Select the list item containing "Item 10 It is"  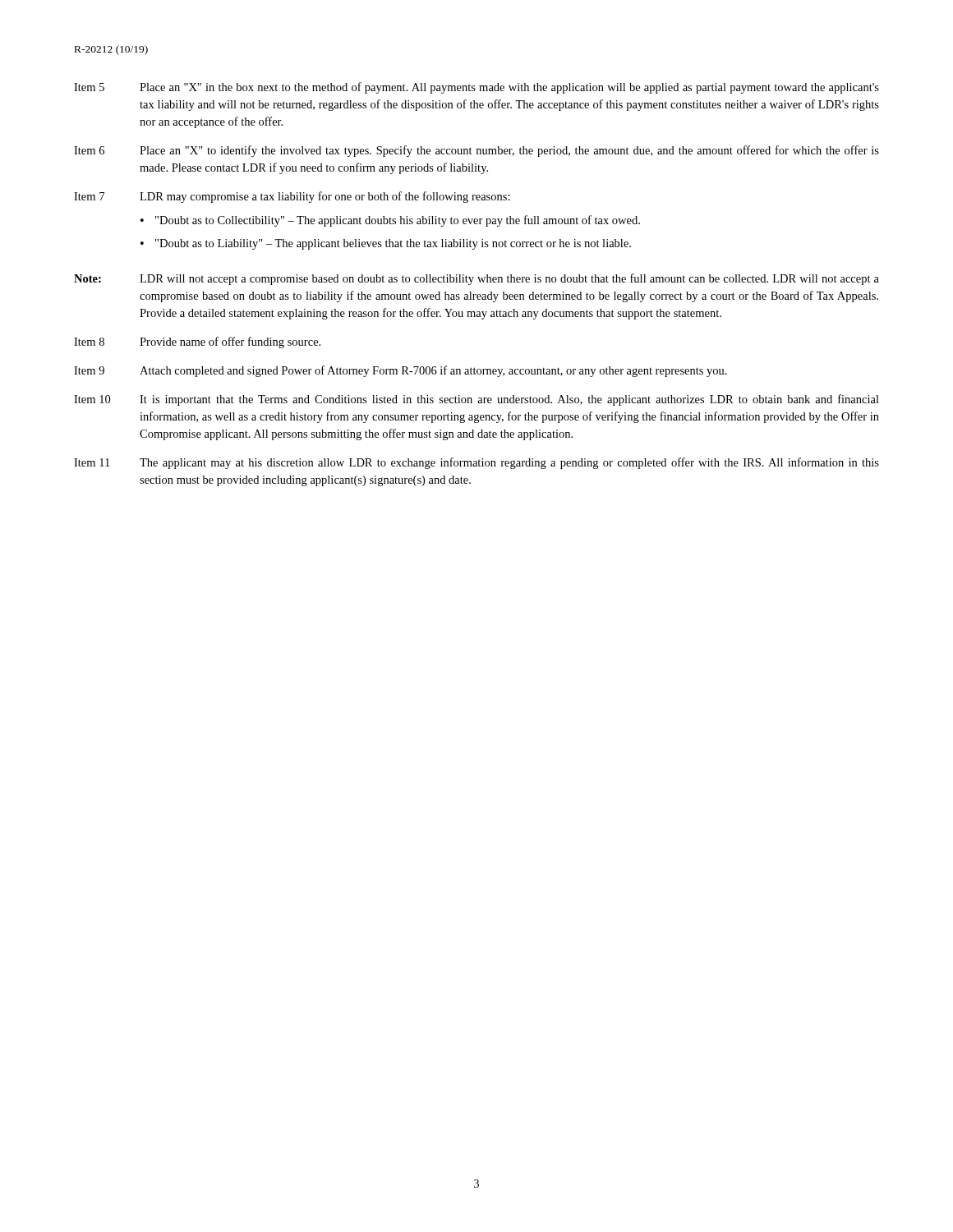coord(476,417)
